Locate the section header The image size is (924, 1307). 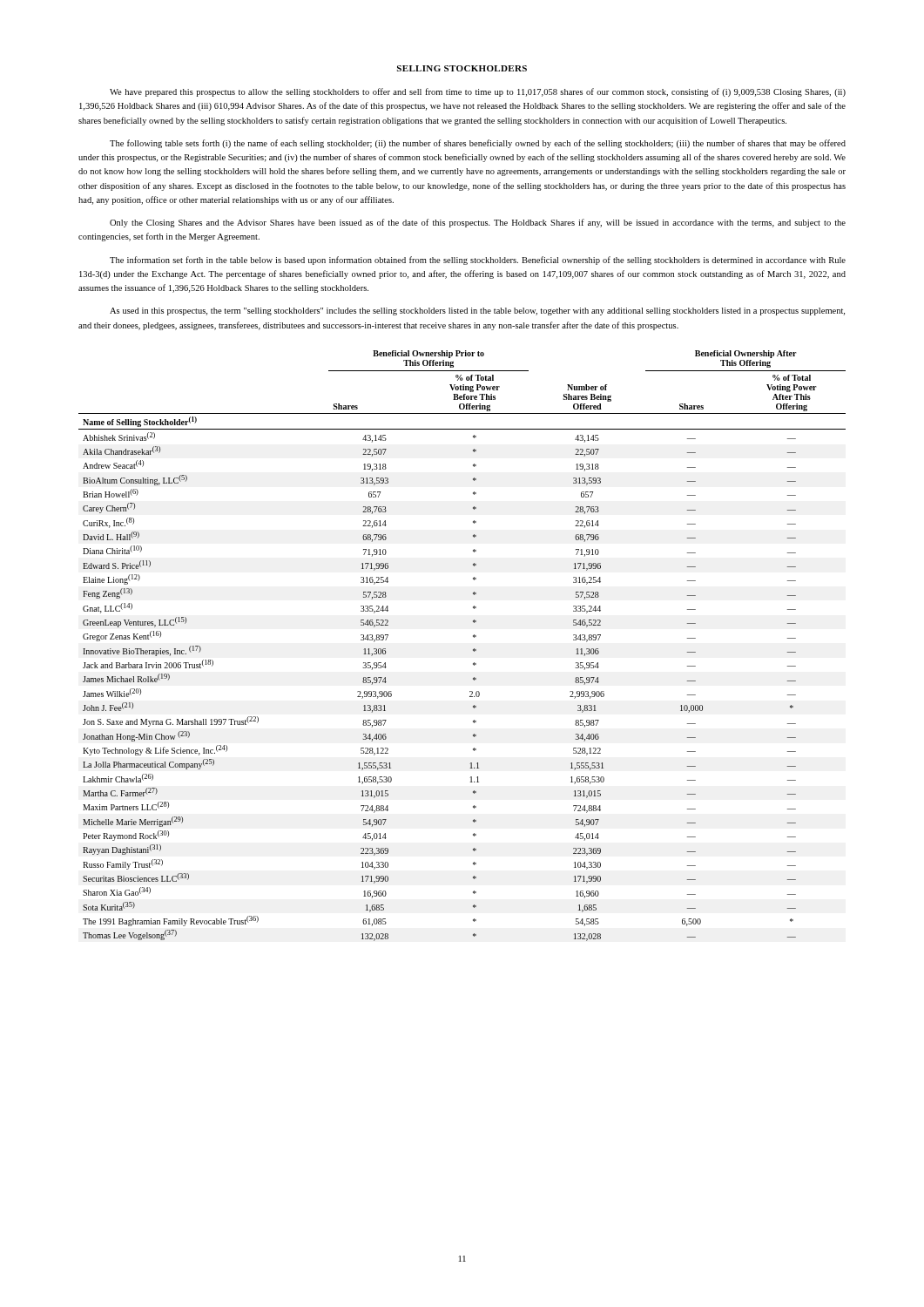[462, 68]
